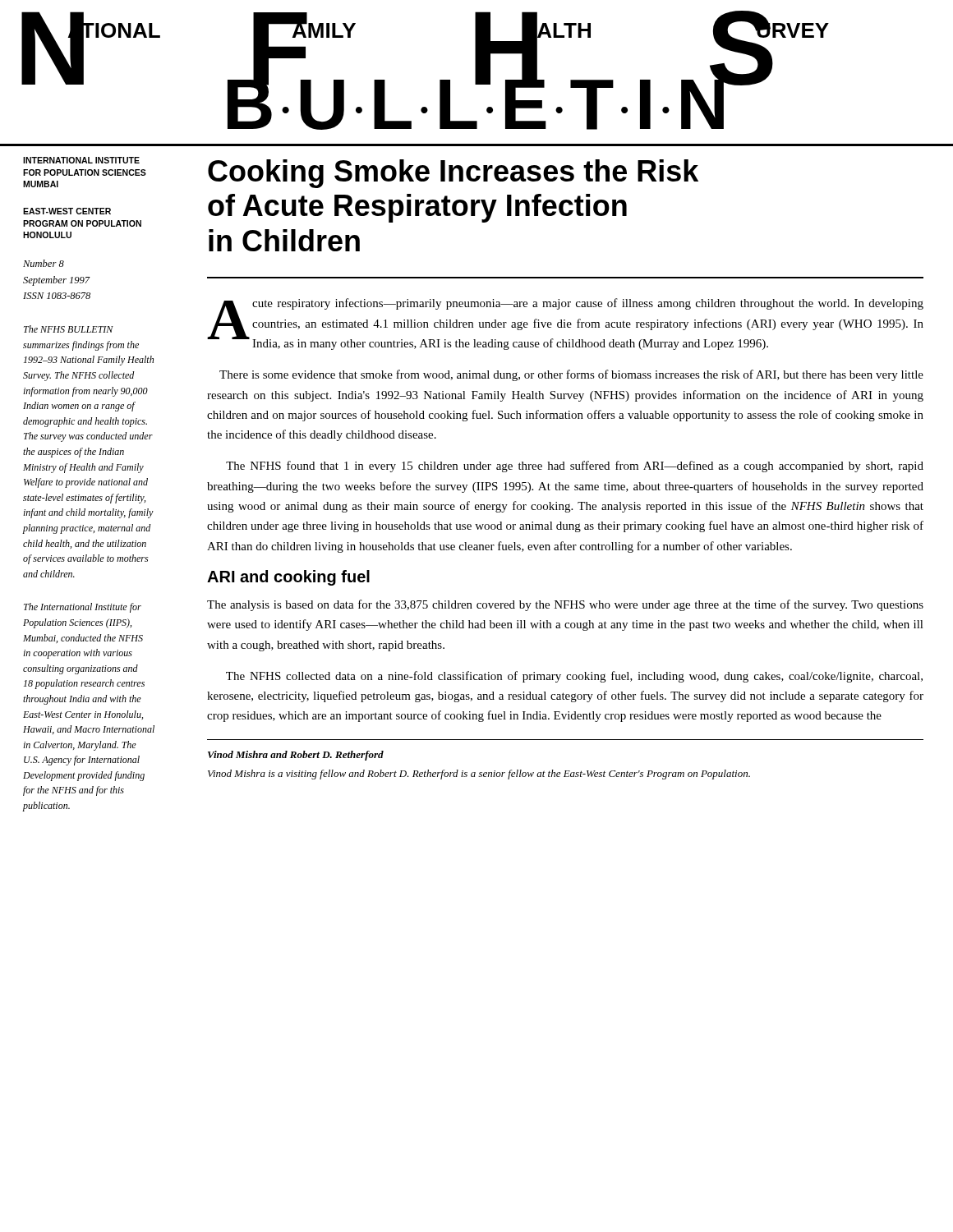Click where it says "EAST-WEST CENTERPROGRAM ON POPULATIONHONOLULU"

tap(102, 223)
